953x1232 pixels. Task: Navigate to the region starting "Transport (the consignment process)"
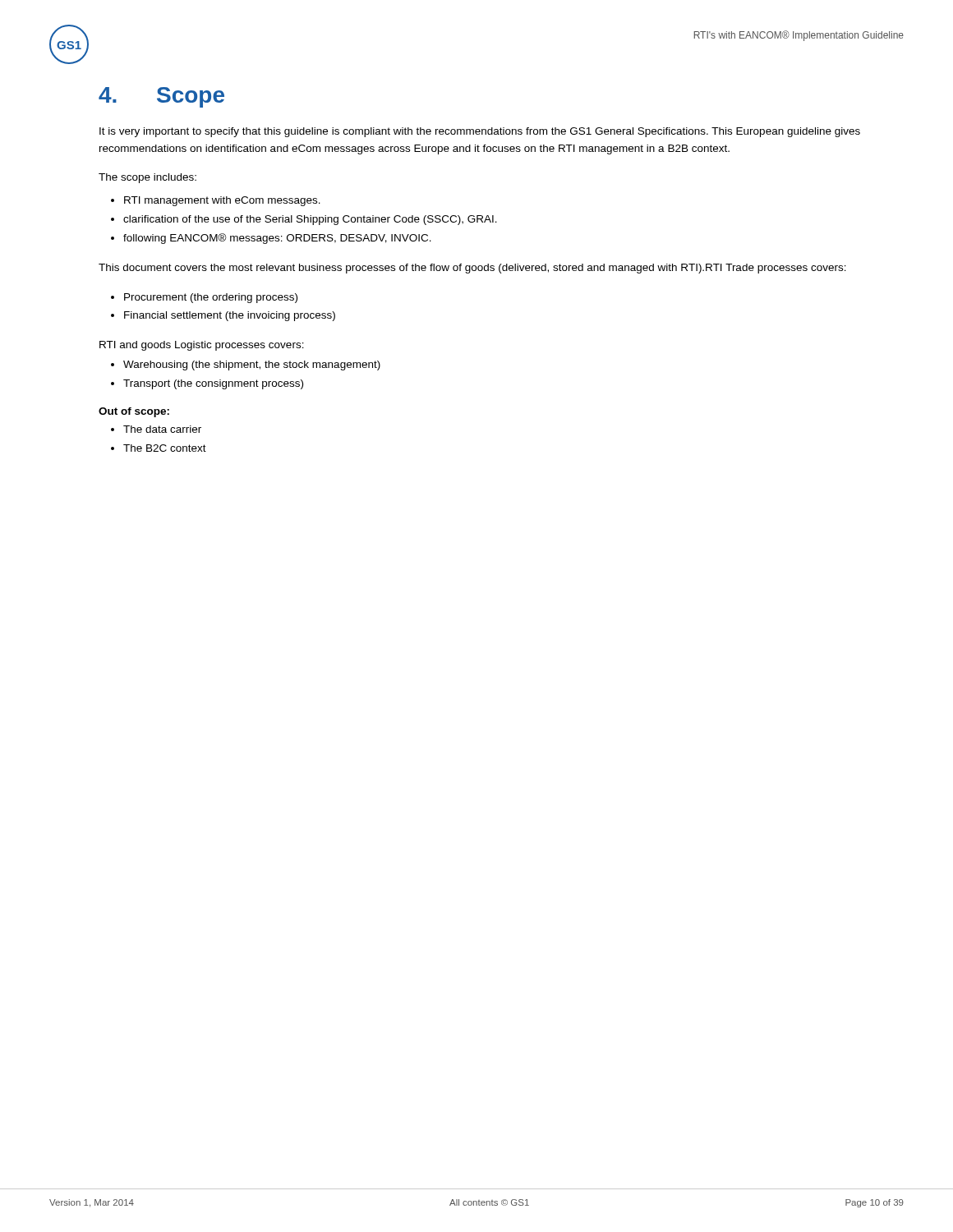(214, 383)
